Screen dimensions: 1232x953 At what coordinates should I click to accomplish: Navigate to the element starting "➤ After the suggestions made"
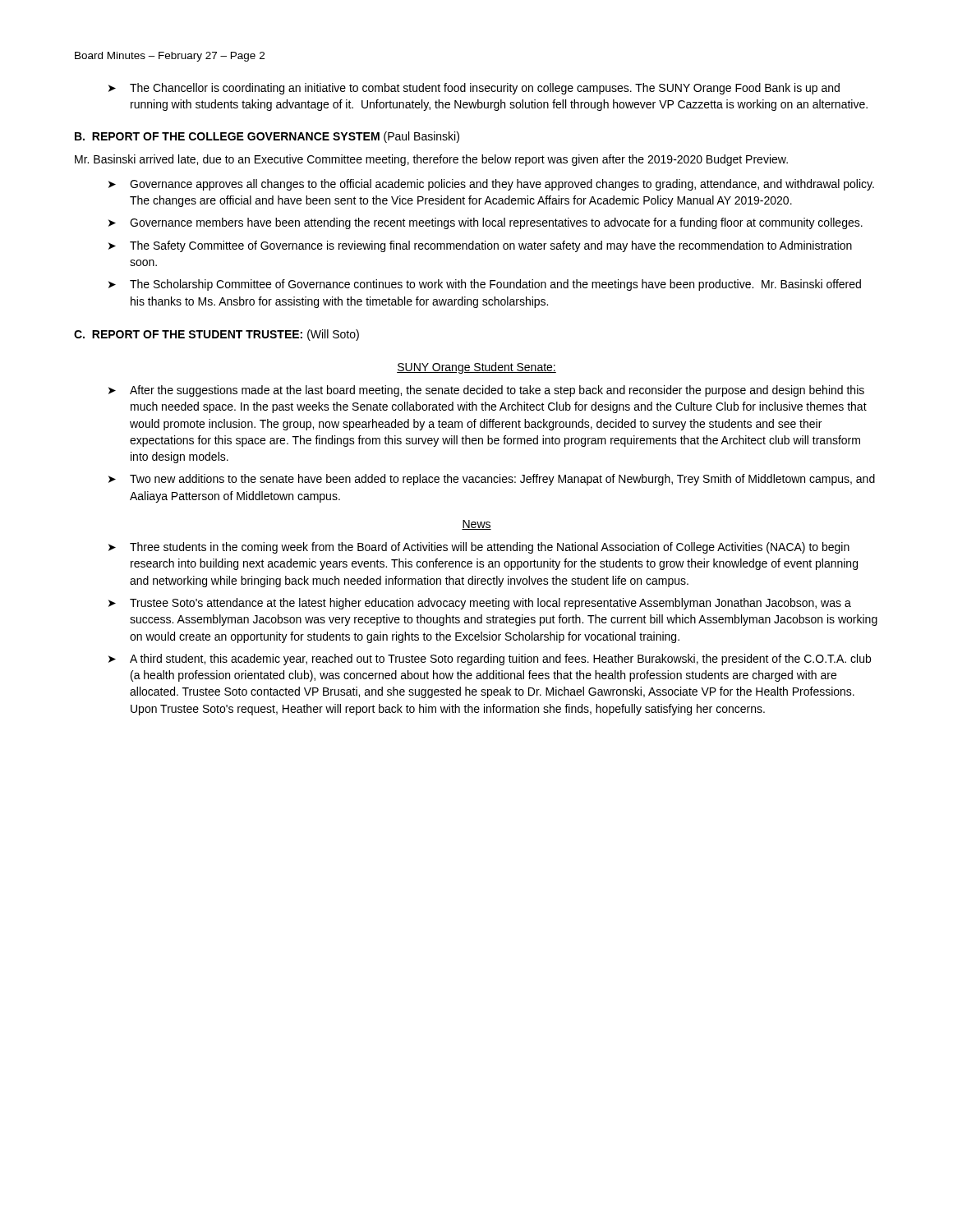click(x=493, y=424)
